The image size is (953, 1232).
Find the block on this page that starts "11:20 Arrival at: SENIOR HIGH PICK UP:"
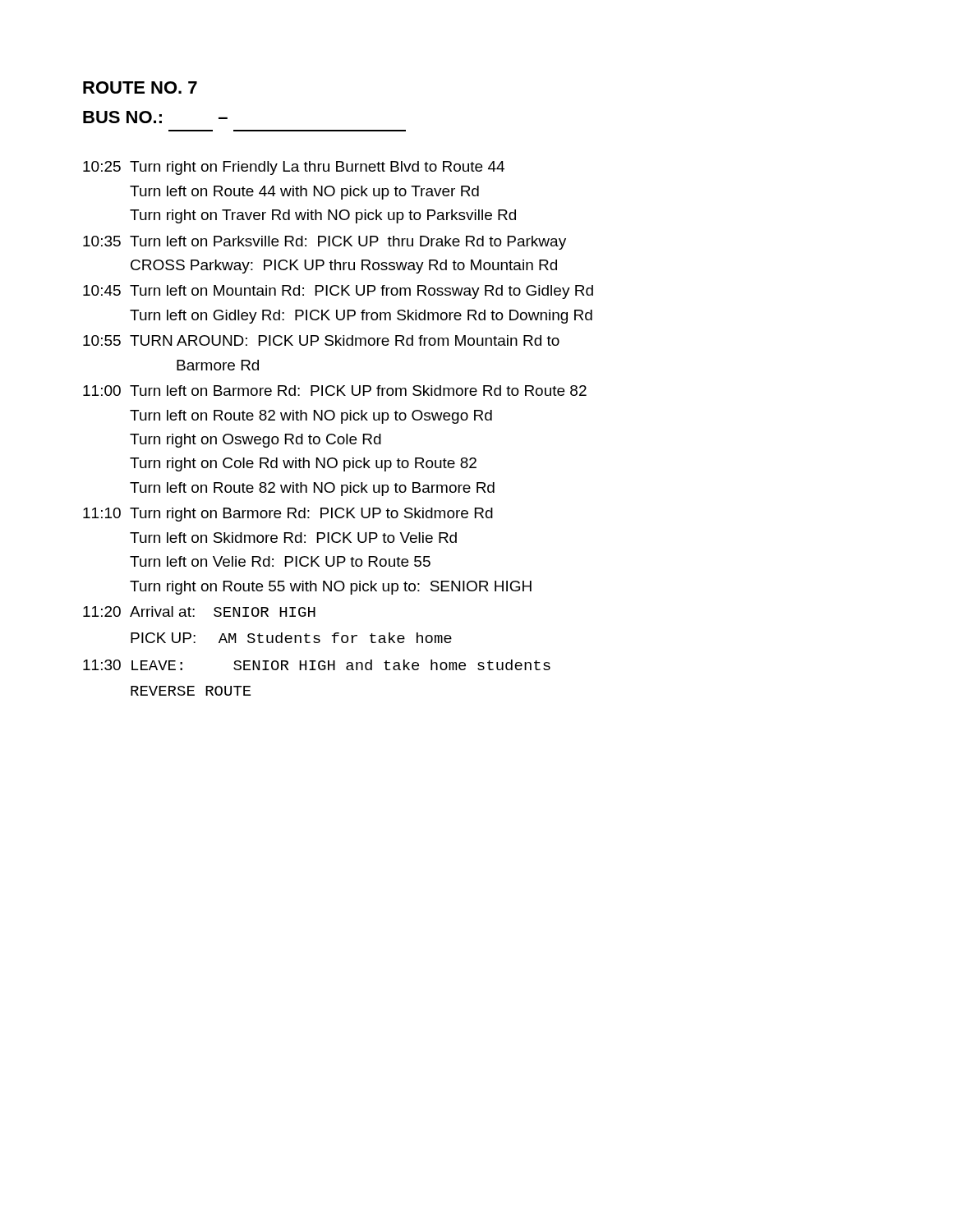[x=134, y=611]
